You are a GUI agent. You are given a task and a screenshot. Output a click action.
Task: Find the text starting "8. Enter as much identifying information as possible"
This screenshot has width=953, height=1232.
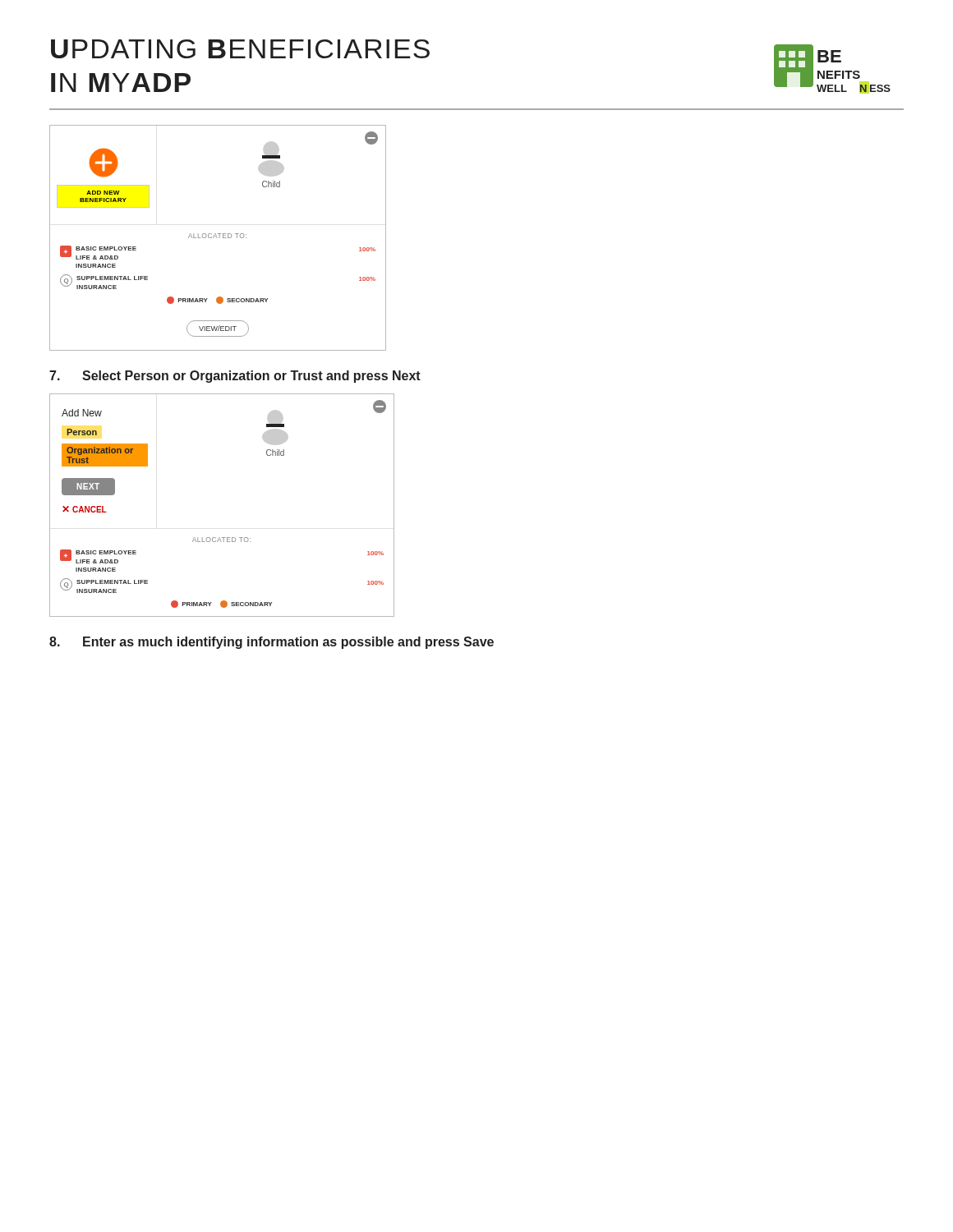pyautogui.click(x=272, y=642)
